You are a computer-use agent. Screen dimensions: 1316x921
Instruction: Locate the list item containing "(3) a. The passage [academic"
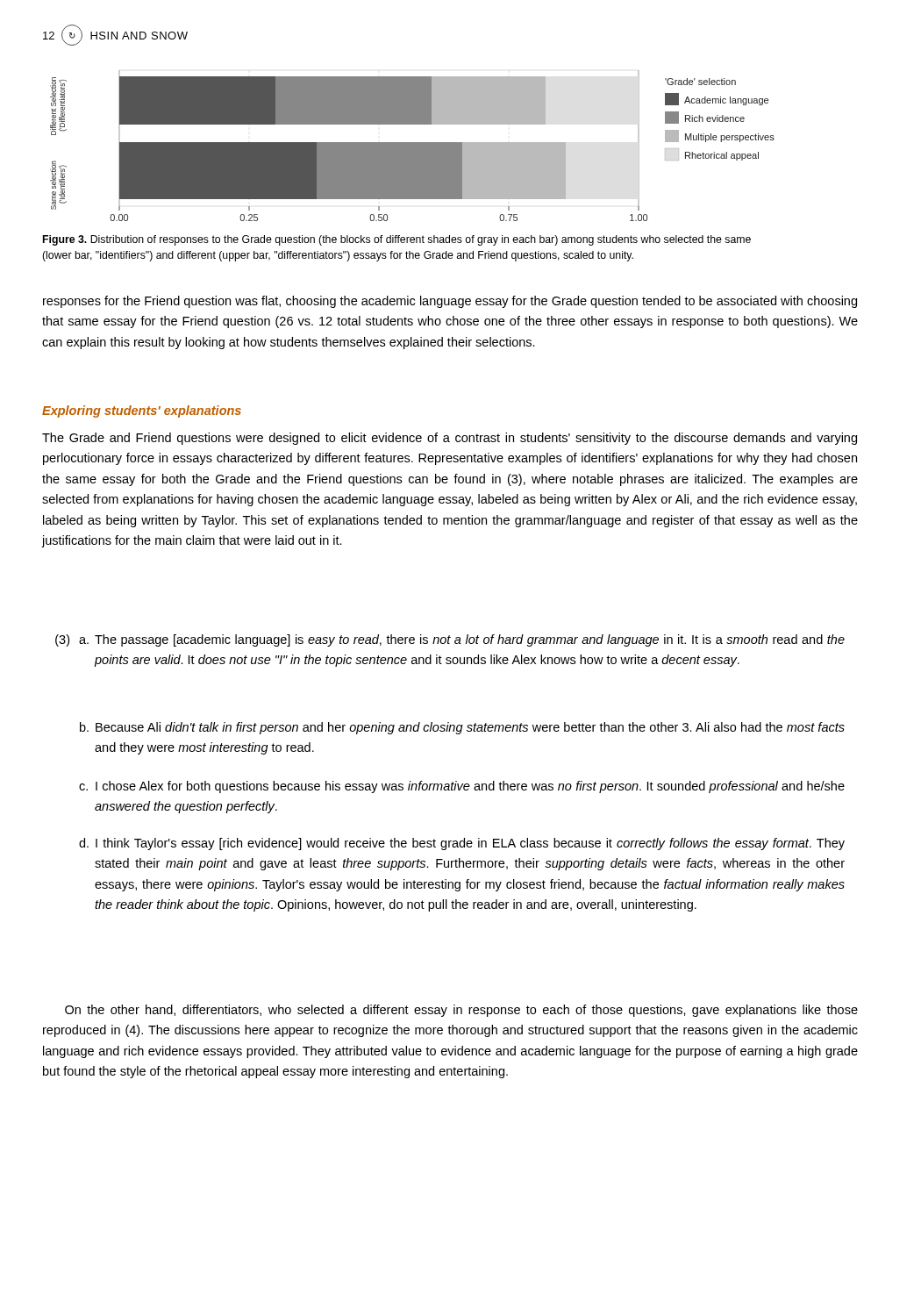tap(443, 652)
